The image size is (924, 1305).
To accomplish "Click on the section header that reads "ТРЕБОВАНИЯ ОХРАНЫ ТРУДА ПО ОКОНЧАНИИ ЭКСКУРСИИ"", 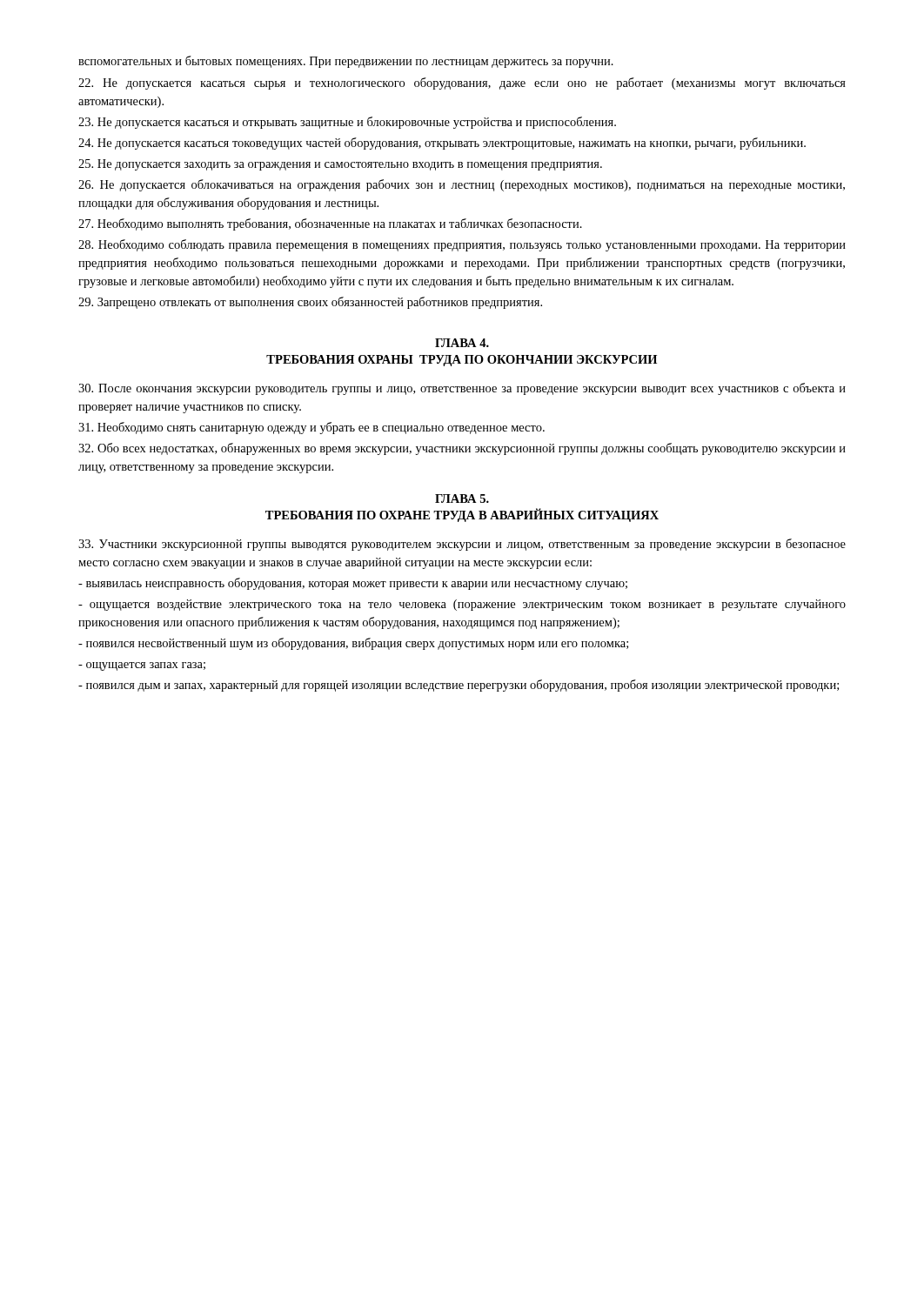I will (x=462, y=359).
